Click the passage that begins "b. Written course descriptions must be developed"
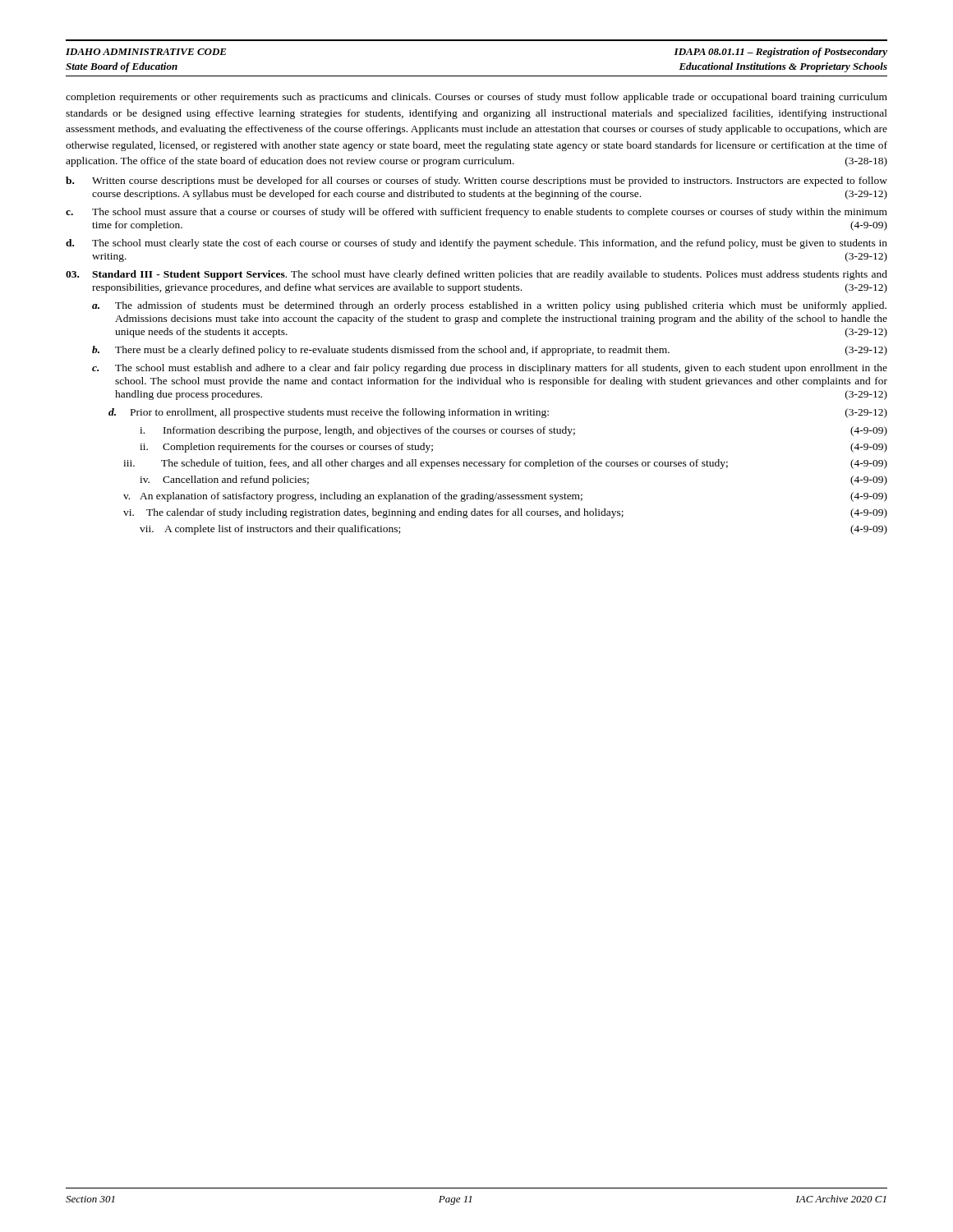This screenshot has height=1232, width=953. click(476, 187)
